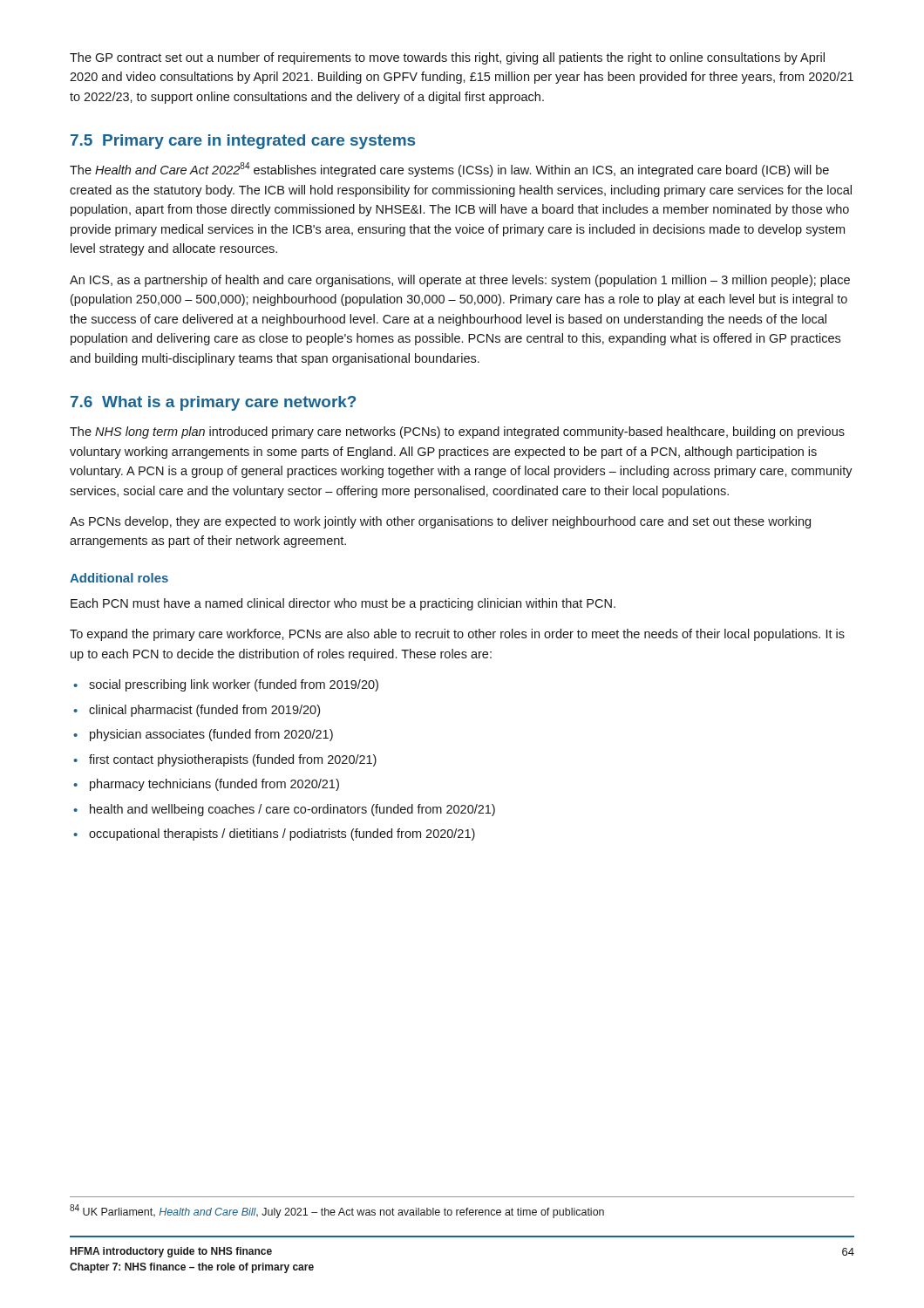Find the passage starting "first contact physiotherapists"

[x=225, y=760]
